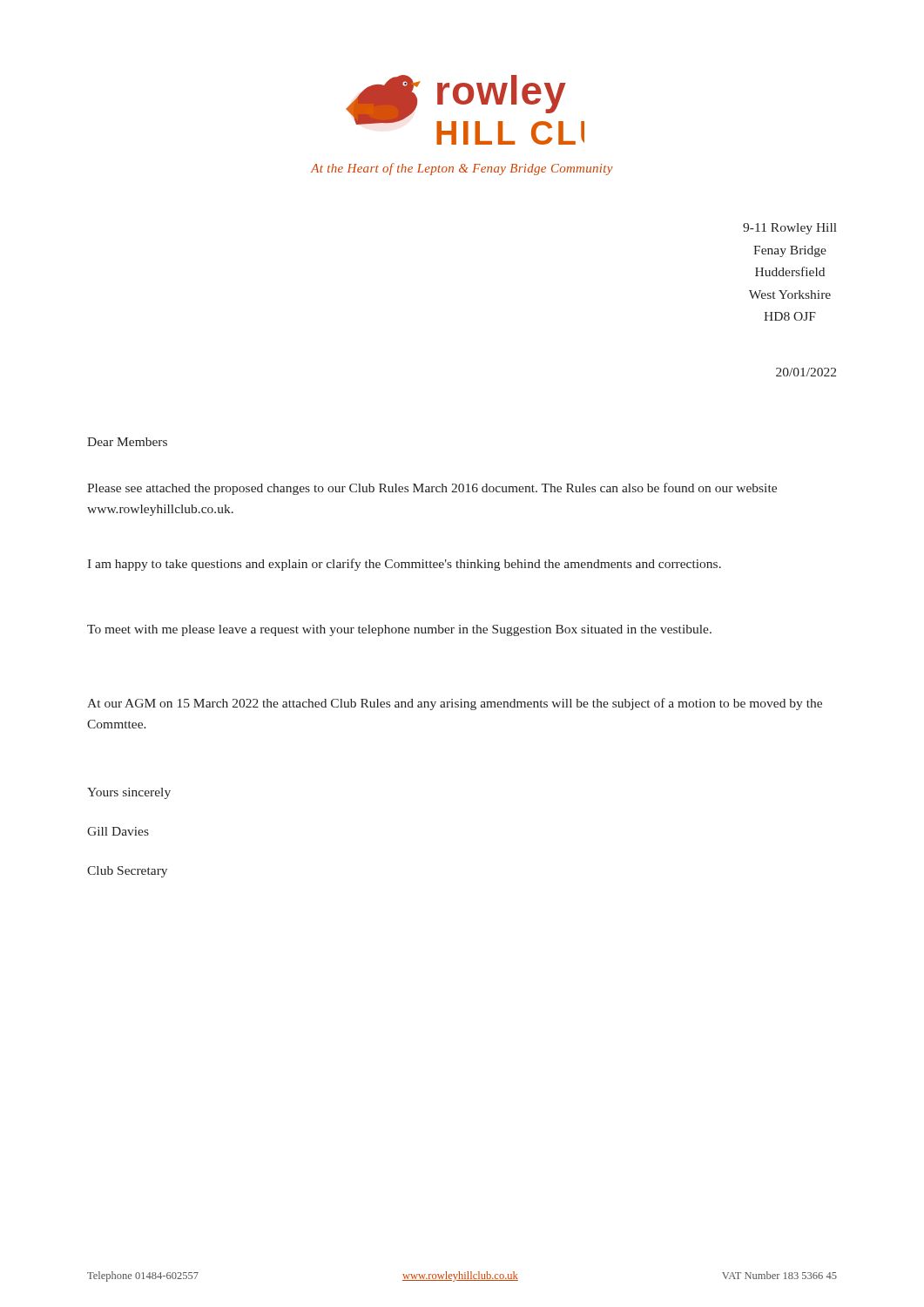The width and height of the screenshot is (924, 1307).
Task: Find the text block starting "9-11 Rowley Hill Fenay Bridge"
Action: point(790,272)
